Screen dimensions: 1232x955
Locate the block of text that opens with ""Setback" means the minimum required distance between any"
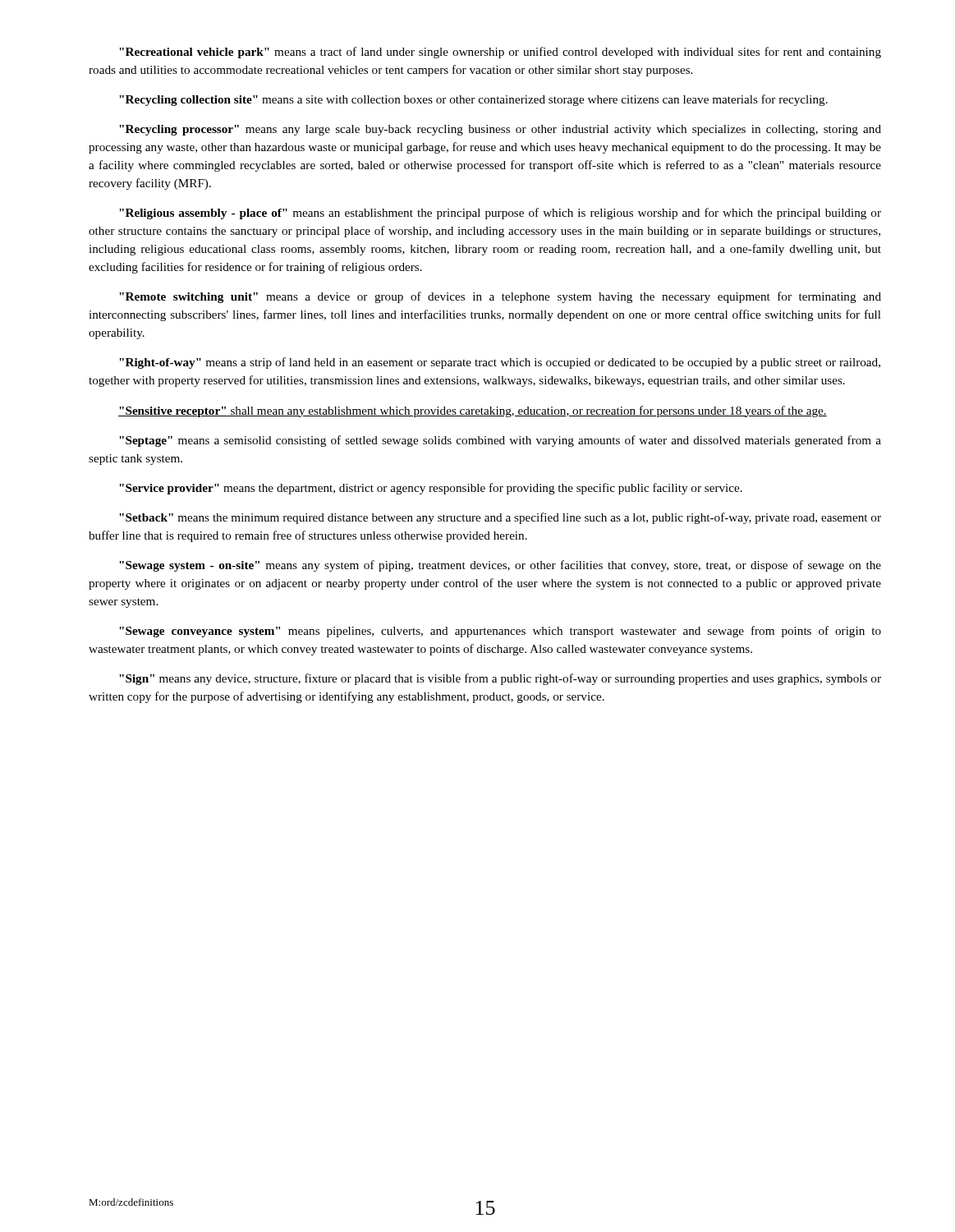[x=485, y=526]
